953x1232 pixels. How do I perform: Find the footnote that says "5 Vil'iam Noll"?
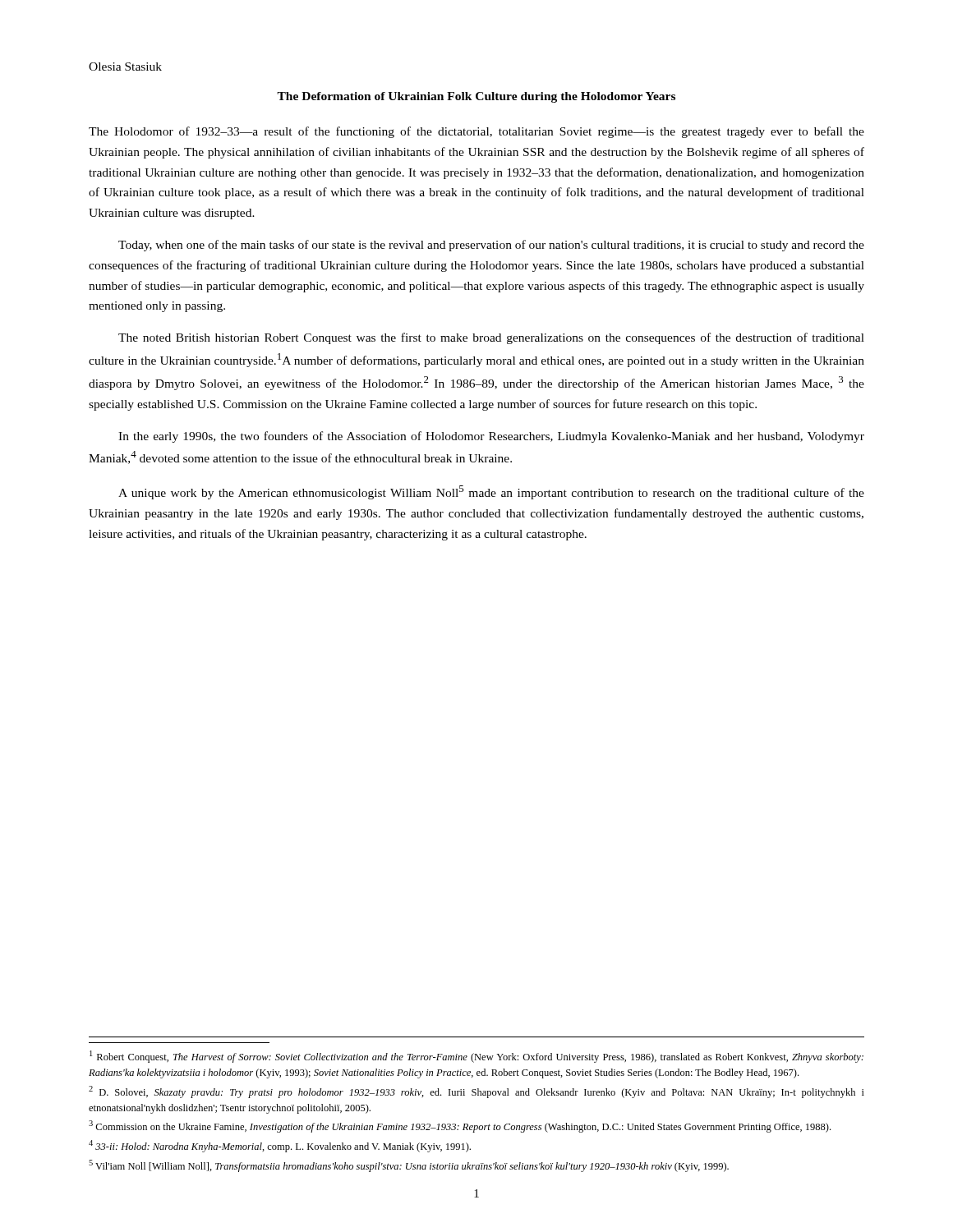(409, 1165)
